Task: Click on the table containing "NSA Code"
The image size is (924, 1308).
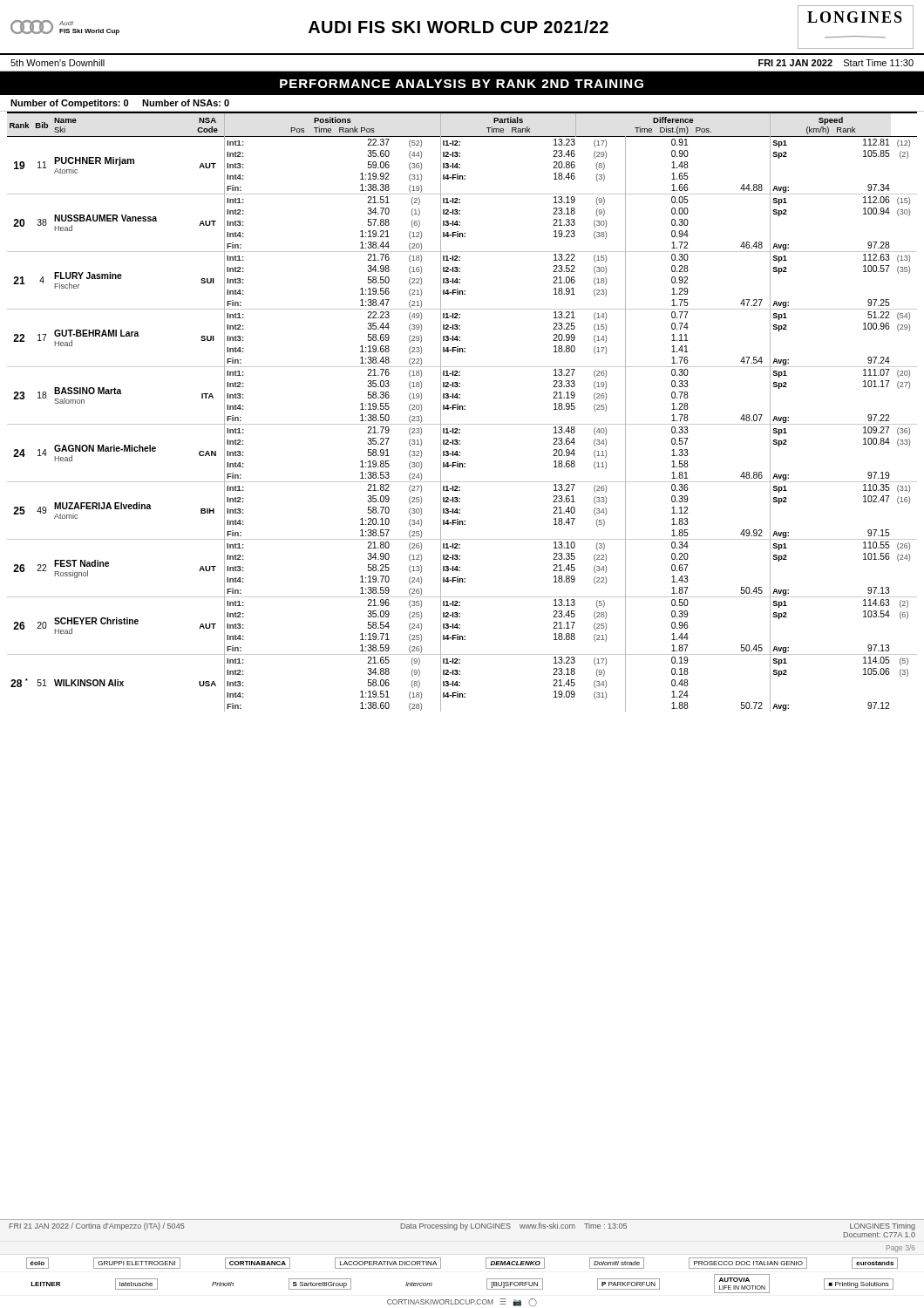Action: [462, 412]
